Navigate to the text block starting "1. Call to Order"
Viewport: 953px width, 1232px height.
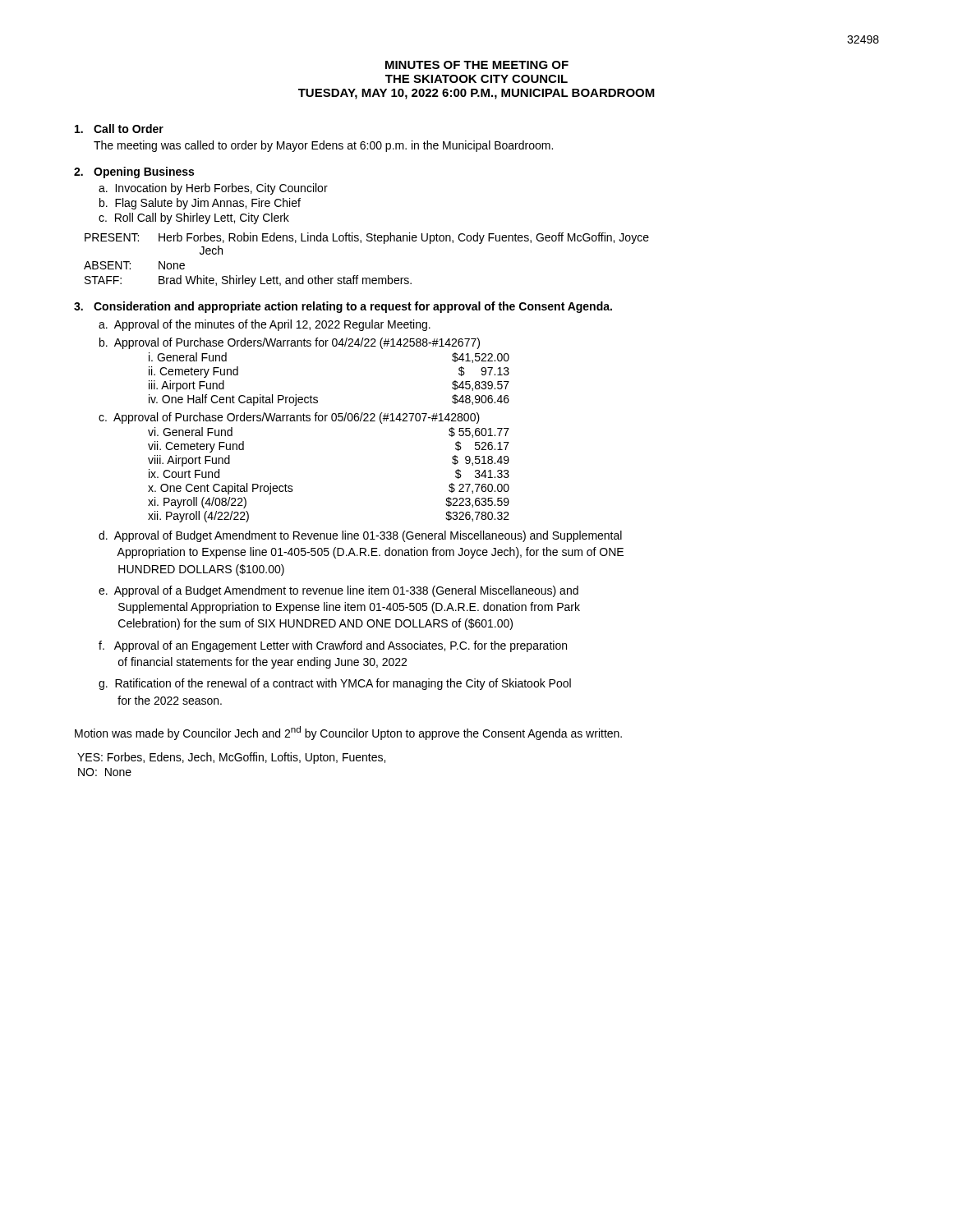(119, 129)
